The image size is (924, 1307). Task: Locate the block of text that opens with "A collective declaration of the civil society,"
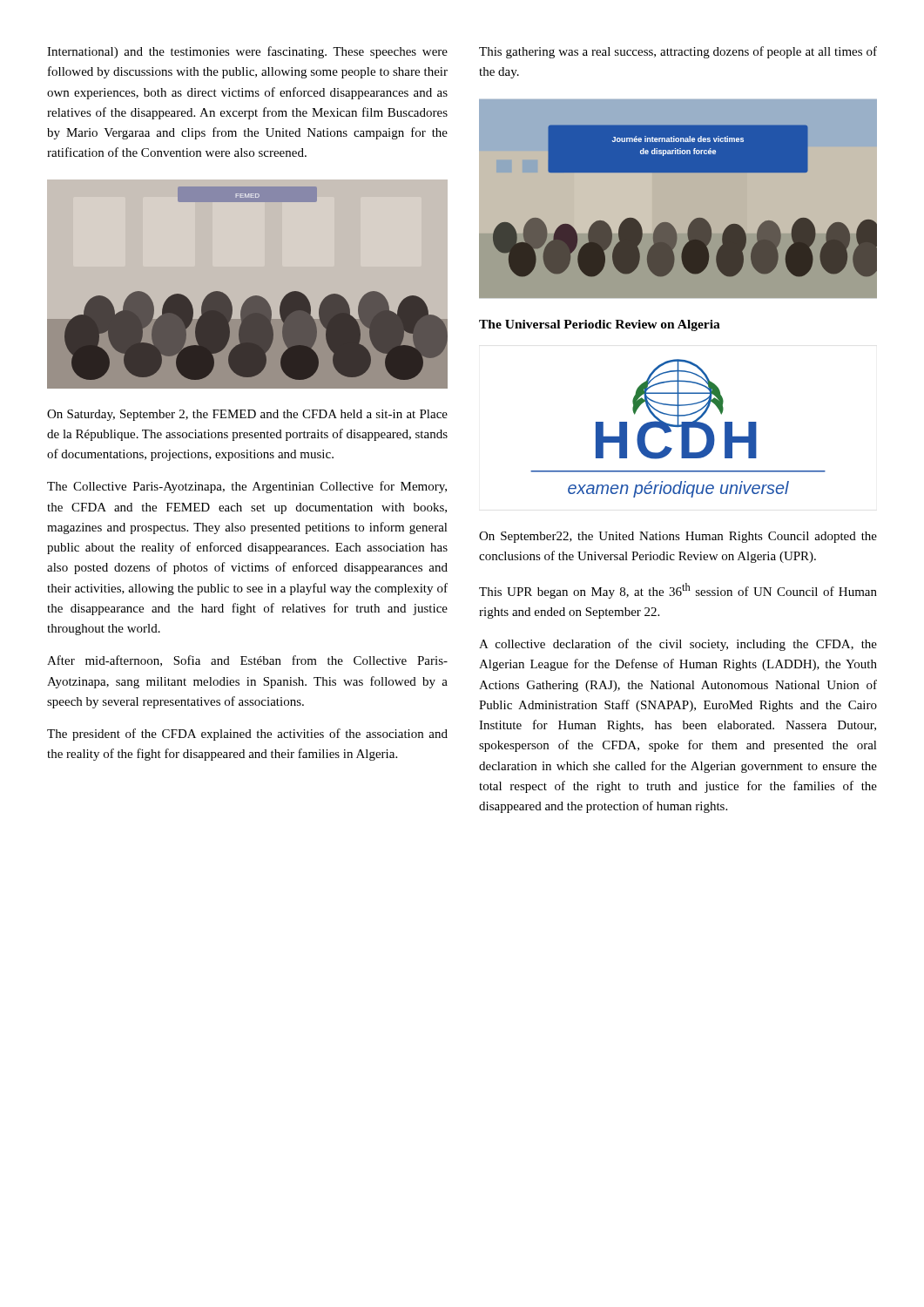678,725
